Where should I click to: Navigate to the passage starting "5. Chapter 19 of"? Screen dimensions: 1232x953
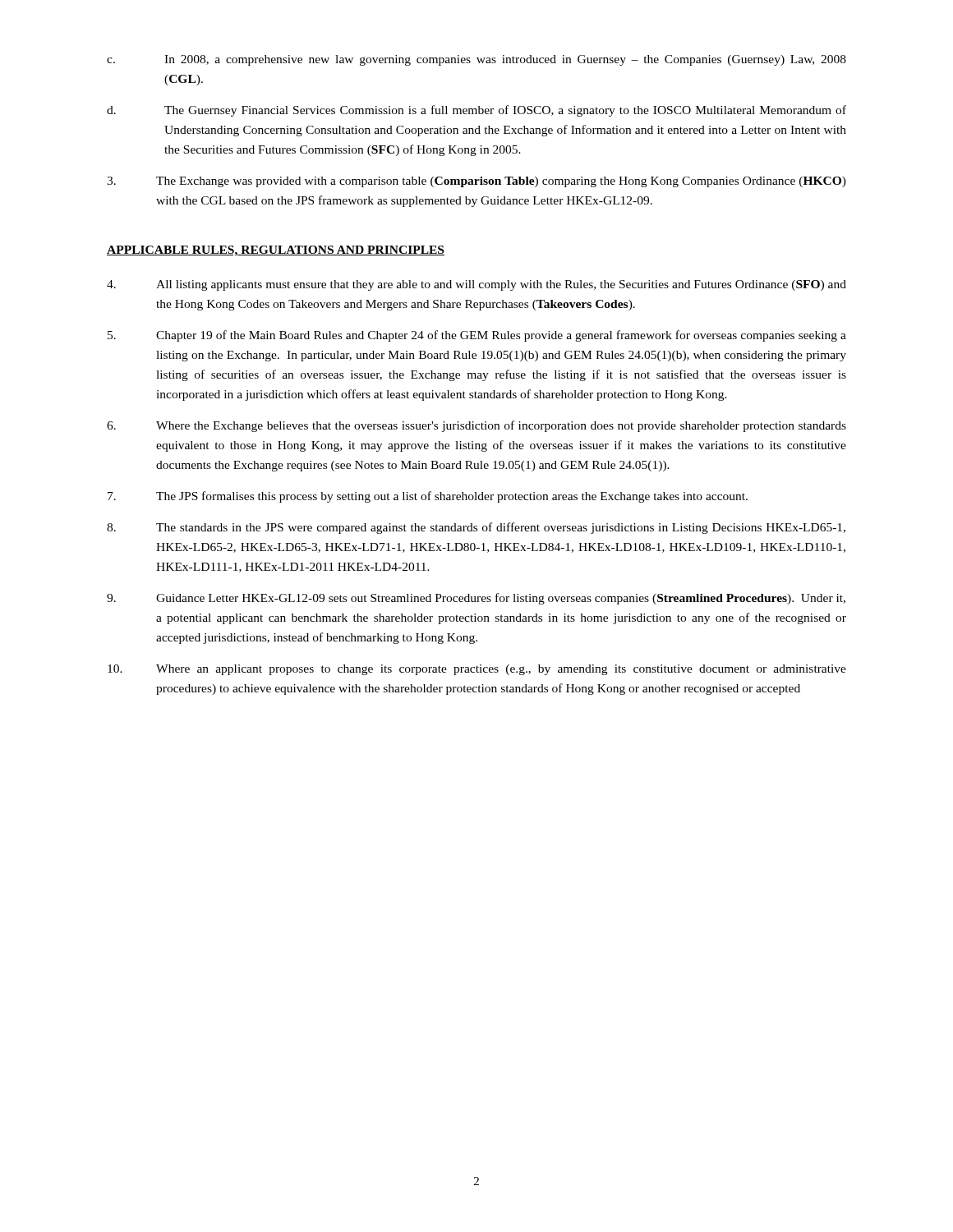(x=476, y=365)
